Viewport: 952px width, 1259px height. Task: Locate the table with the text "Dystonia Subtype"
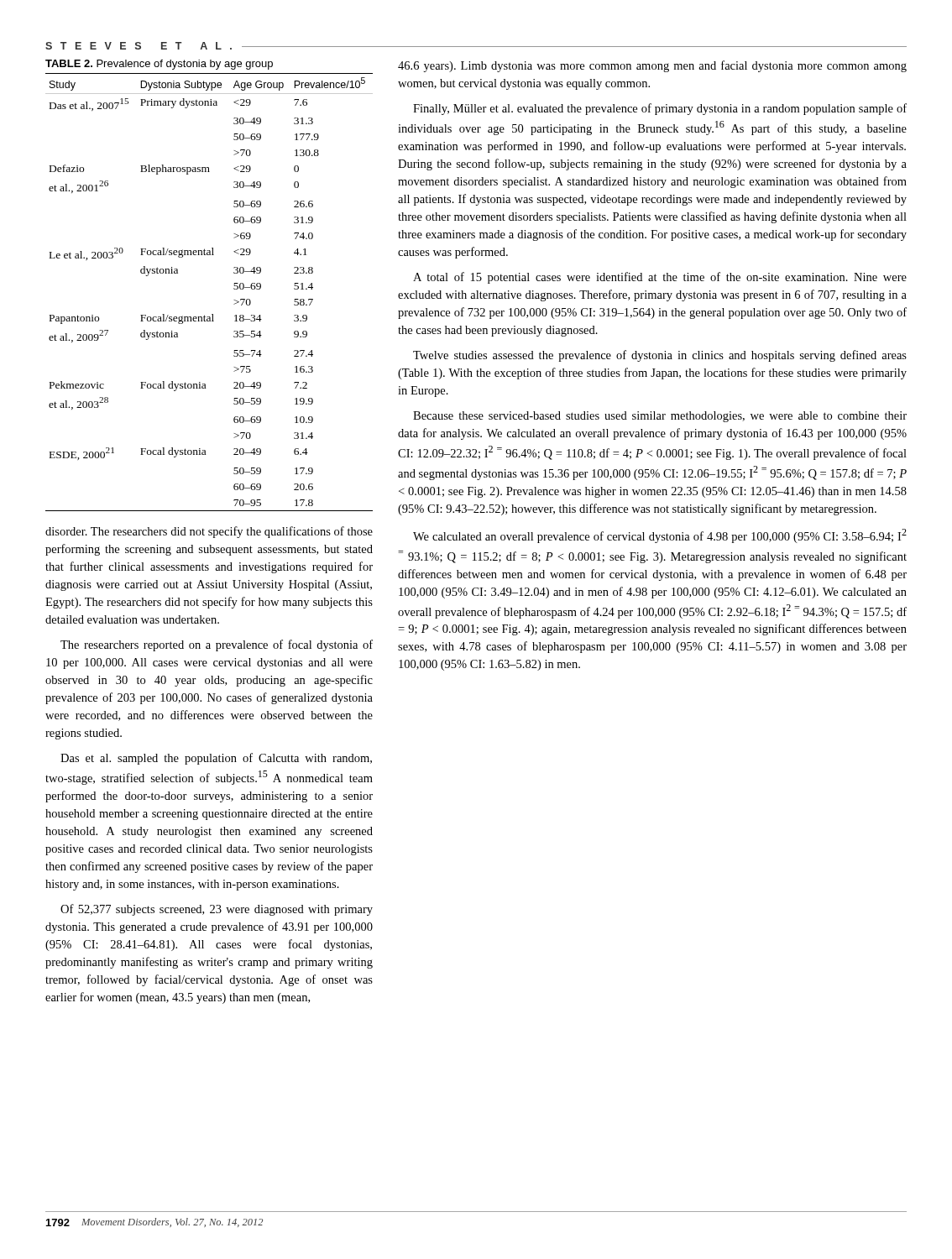tap(209, 292)
